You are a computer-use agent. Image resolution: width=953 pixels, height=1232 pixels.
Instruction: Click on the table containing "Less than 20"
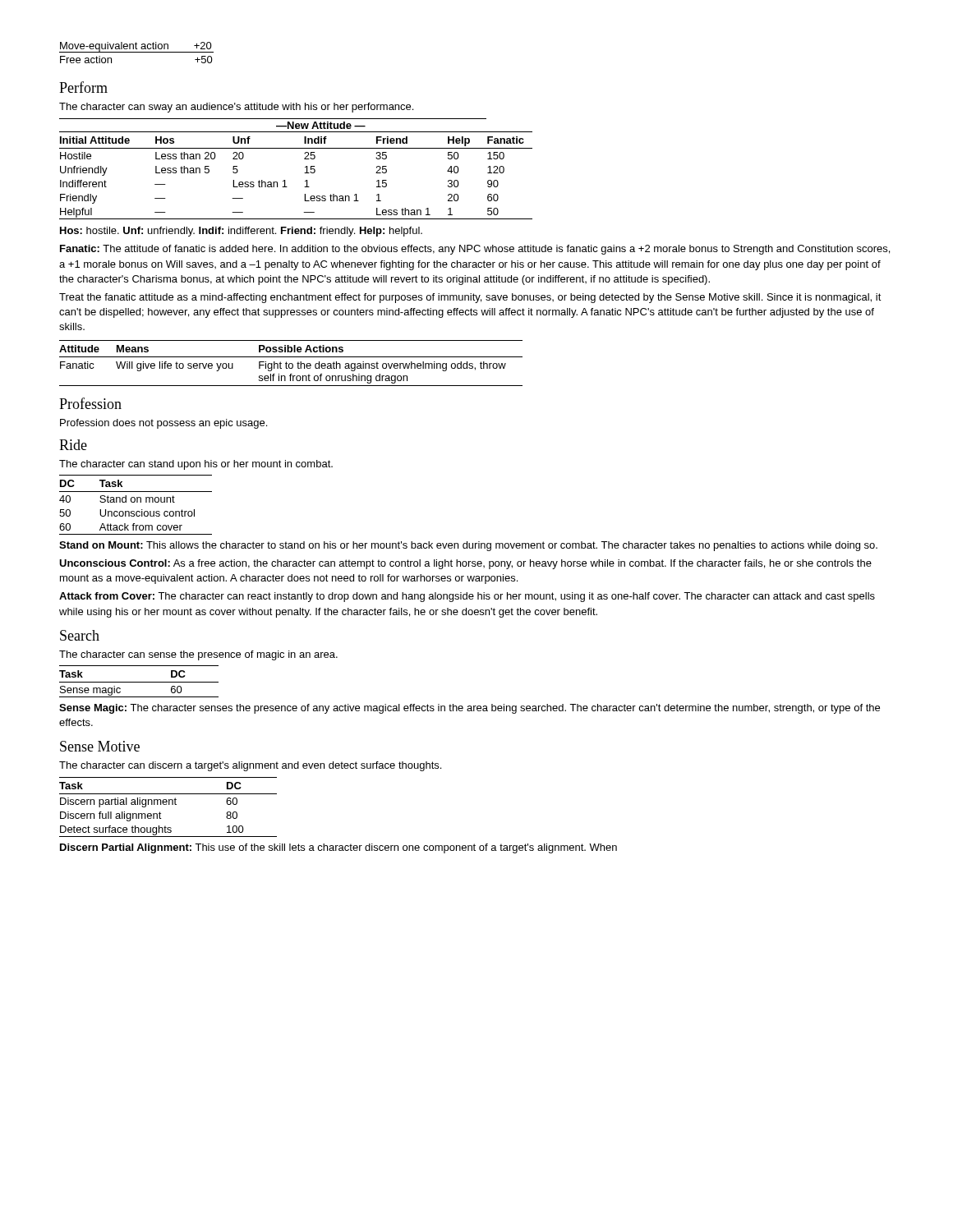coord(476,169)
